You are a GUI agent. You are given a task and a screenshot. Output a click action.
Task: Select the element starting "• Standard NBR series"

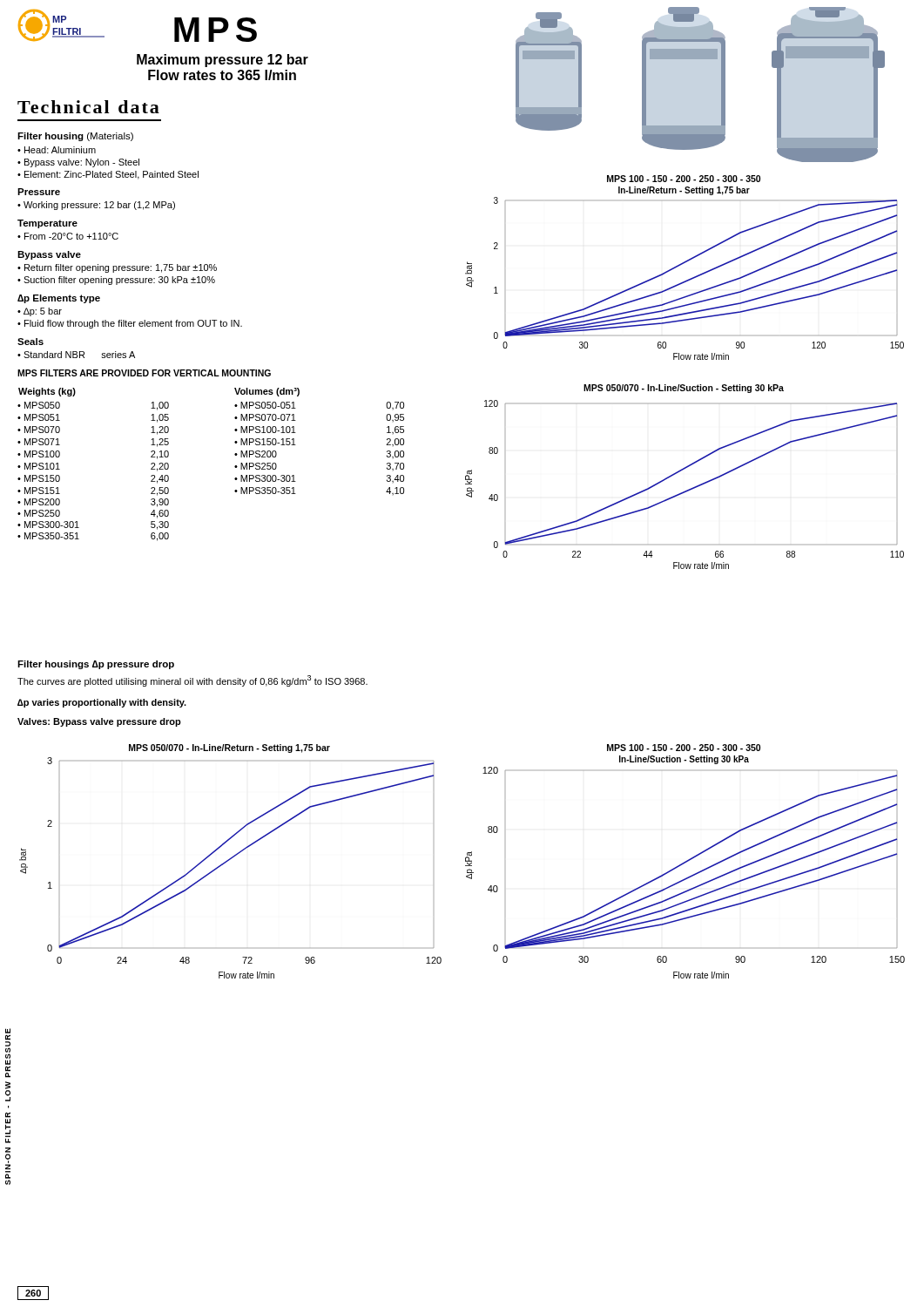[76, 355]
